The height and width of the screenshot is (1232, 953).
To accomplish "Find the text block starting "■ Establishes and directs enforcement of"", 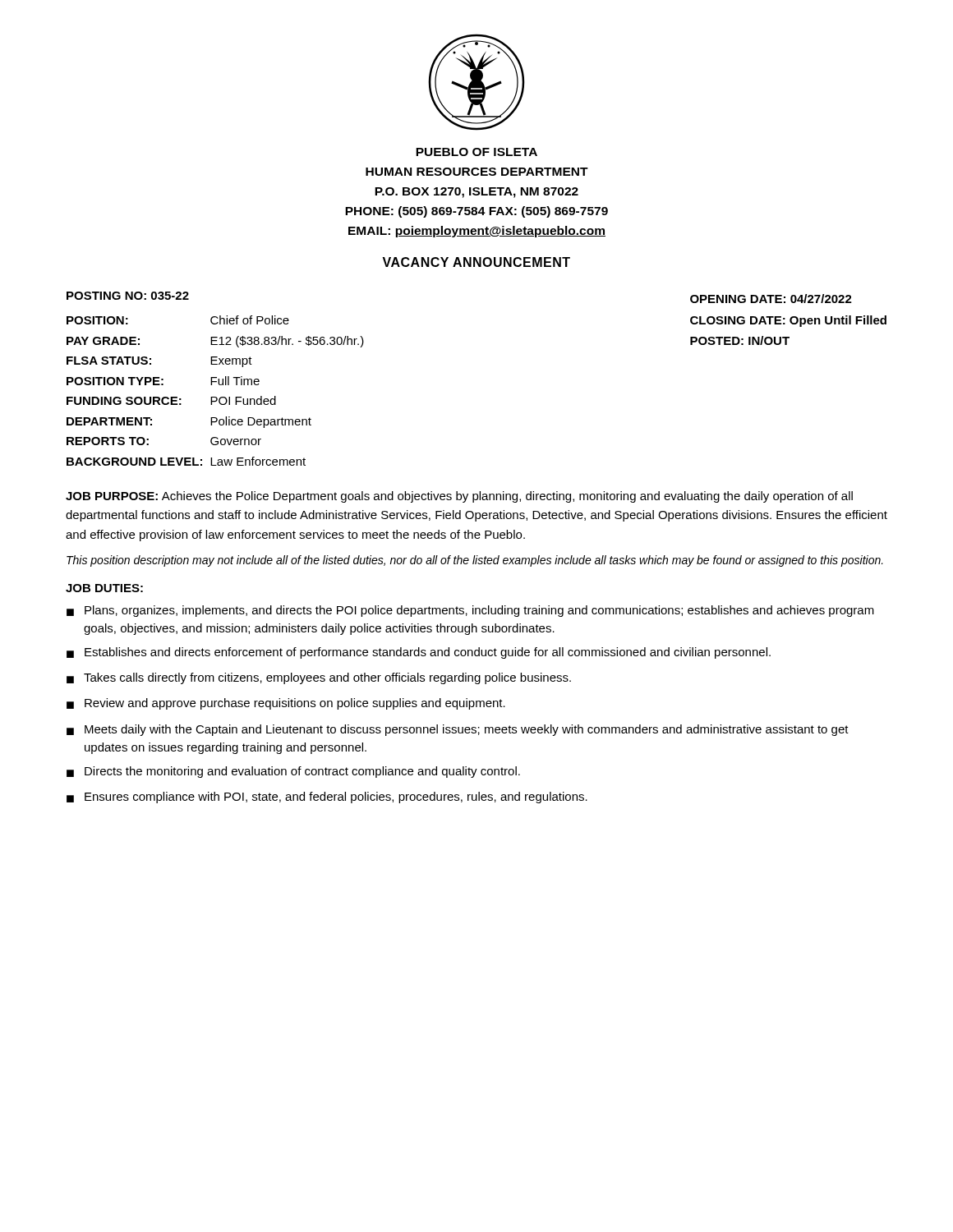I will (476, 653).
